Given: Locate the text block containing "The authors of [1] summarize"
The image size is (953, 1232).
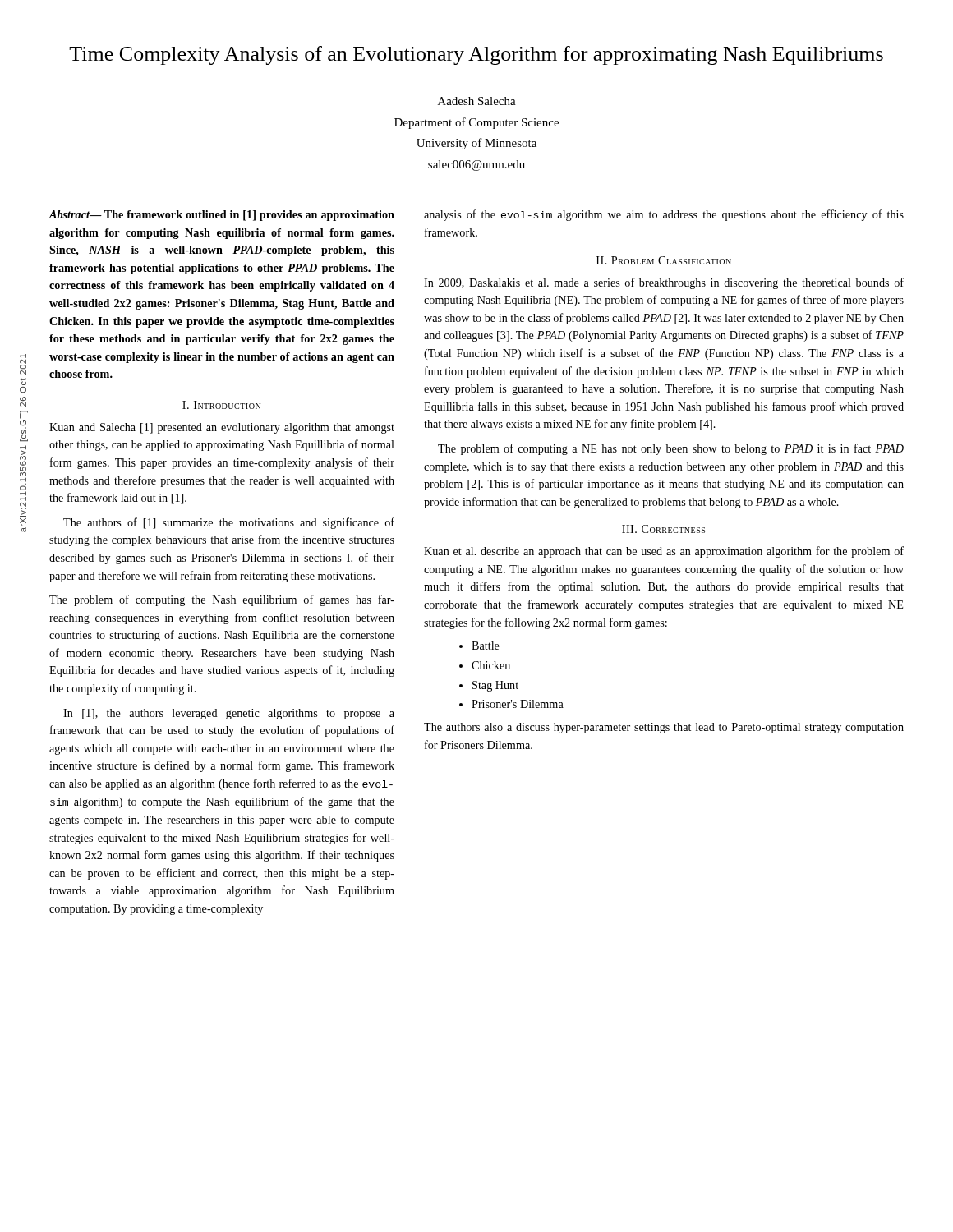Looking at the screenshot, I should tap(222, 549).
